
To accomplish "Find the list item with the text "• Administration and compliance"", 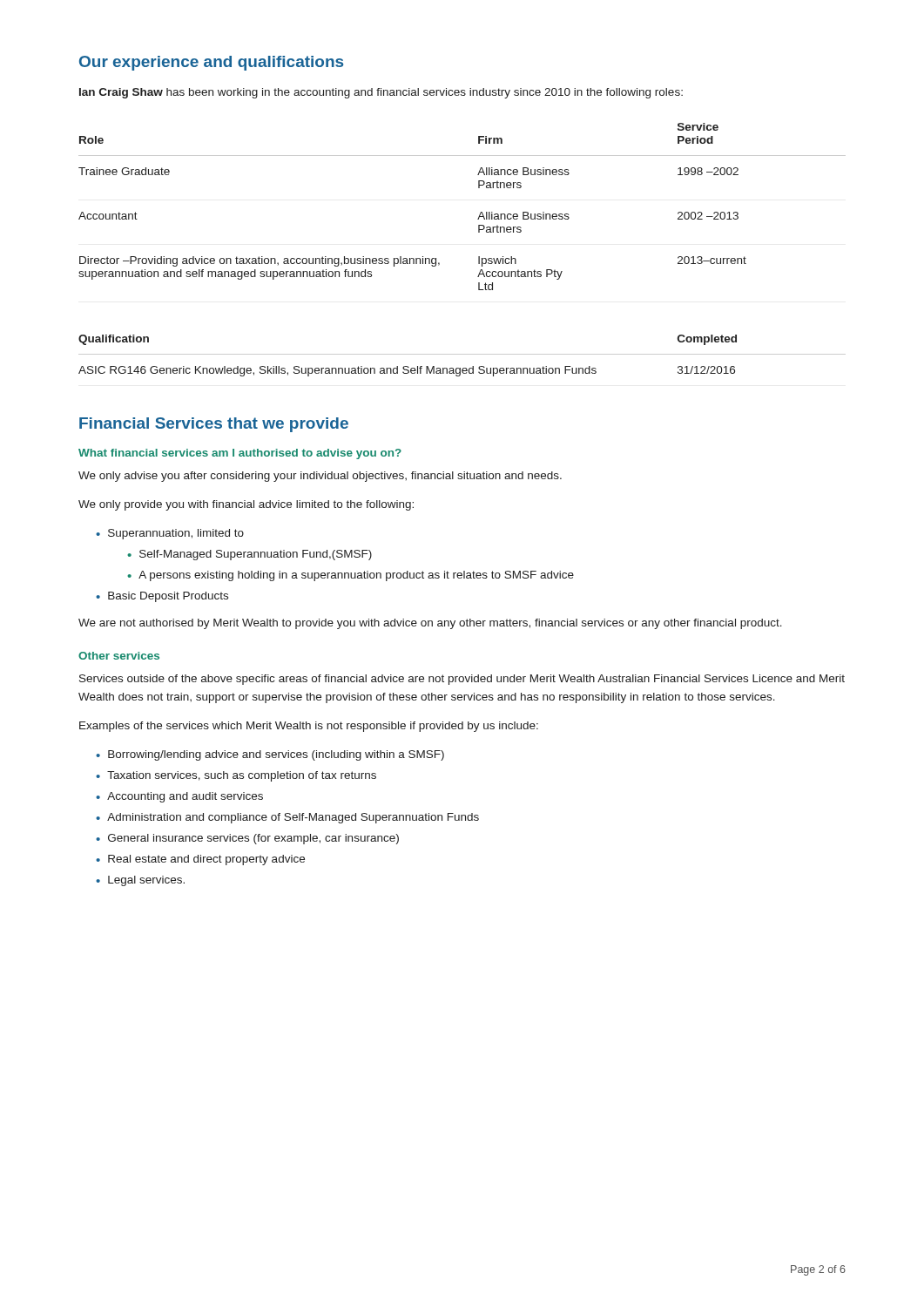I will pos(288,818).
